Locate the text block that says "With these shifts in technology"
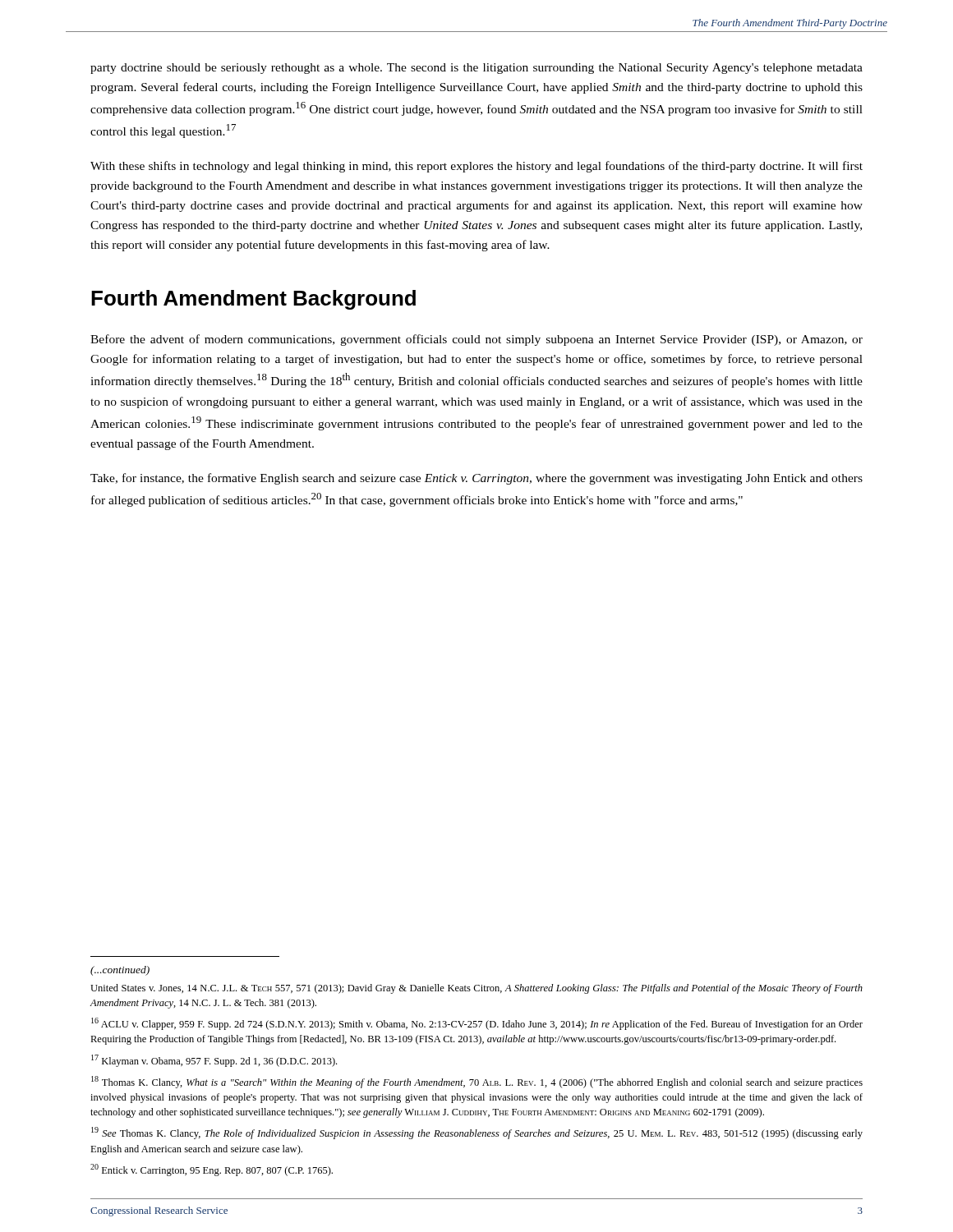The width and height of the screenshot is (953, 1232). (476, 205)
